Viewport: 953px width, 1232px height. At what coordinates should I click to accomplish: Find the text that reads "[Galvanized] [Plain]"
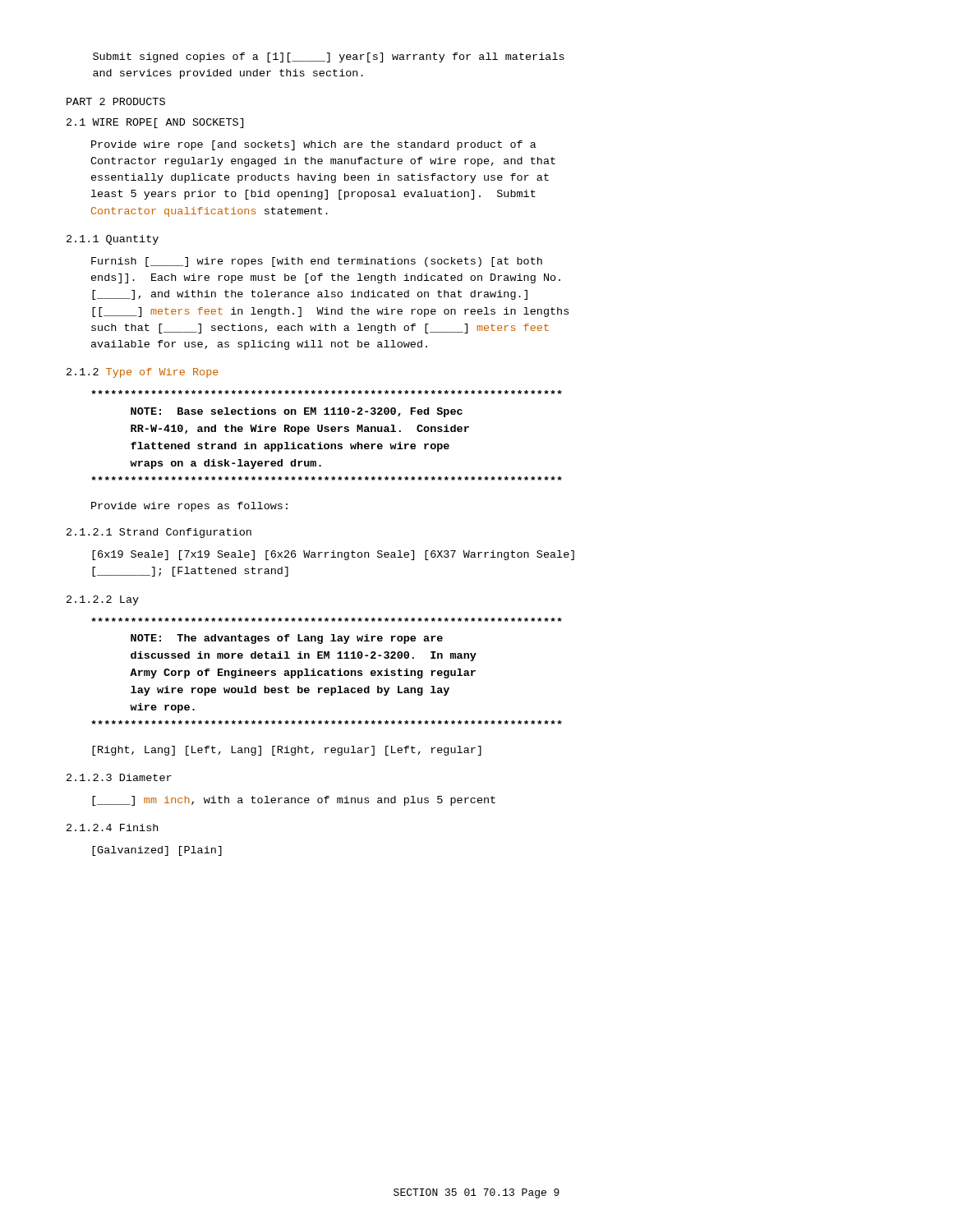pyautogui.click(x=157, y=851)
